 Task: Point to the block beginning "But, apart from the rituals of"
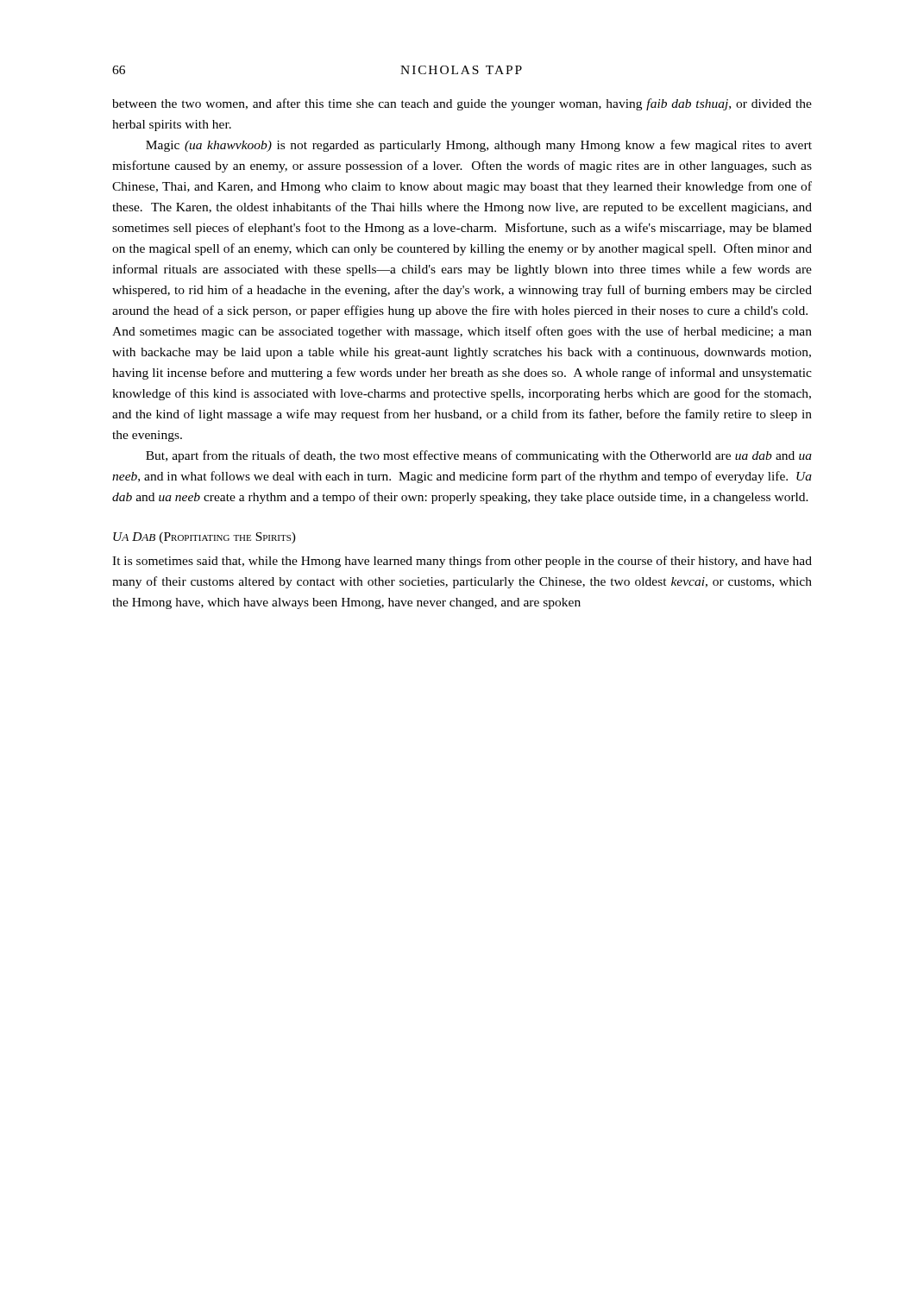[462, 476]
